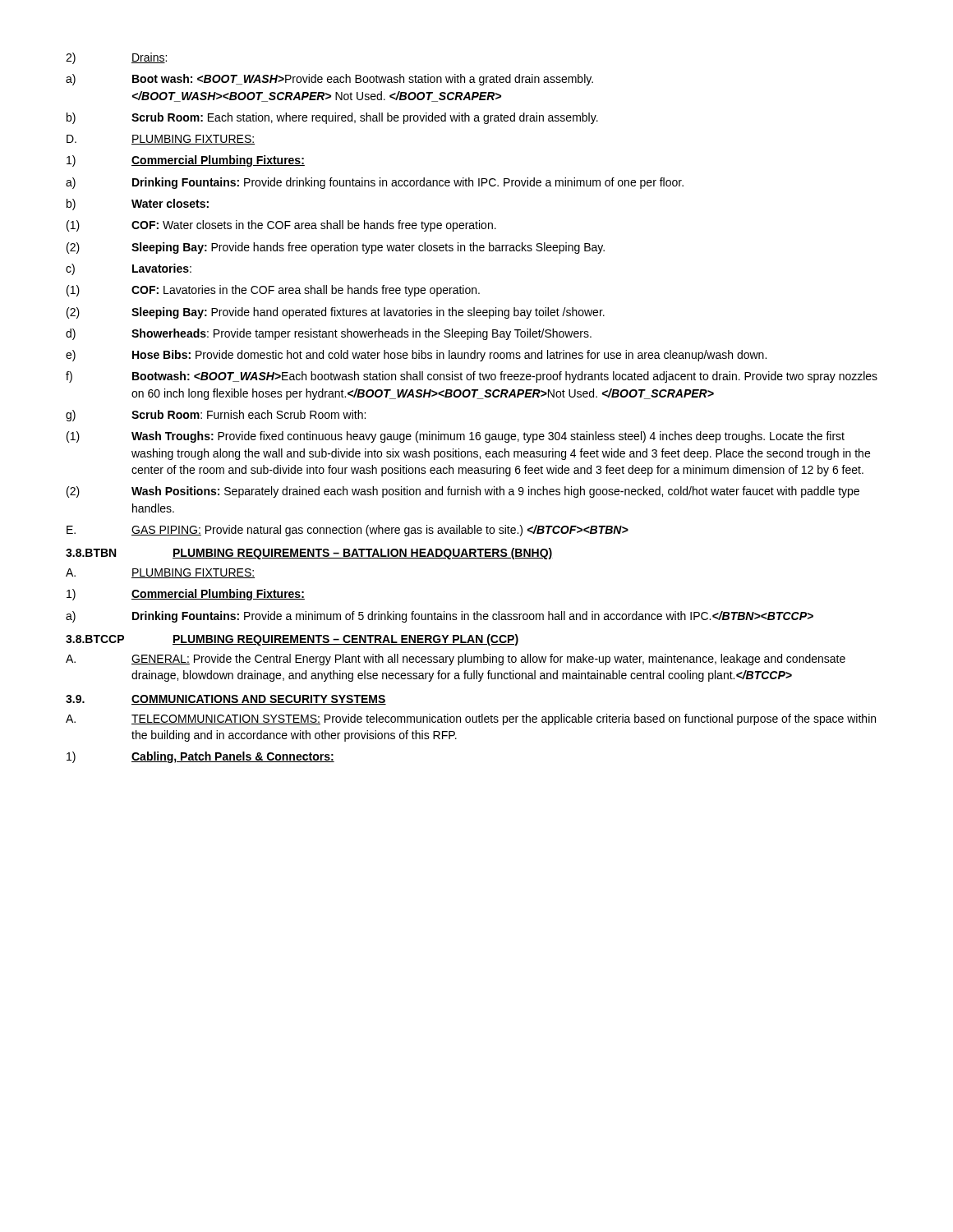This screenshot has height=1232, width=953.
Task: Select the list item that says "e) Hose Bibs: Provide domestic hot"
Action: [476, 355]
